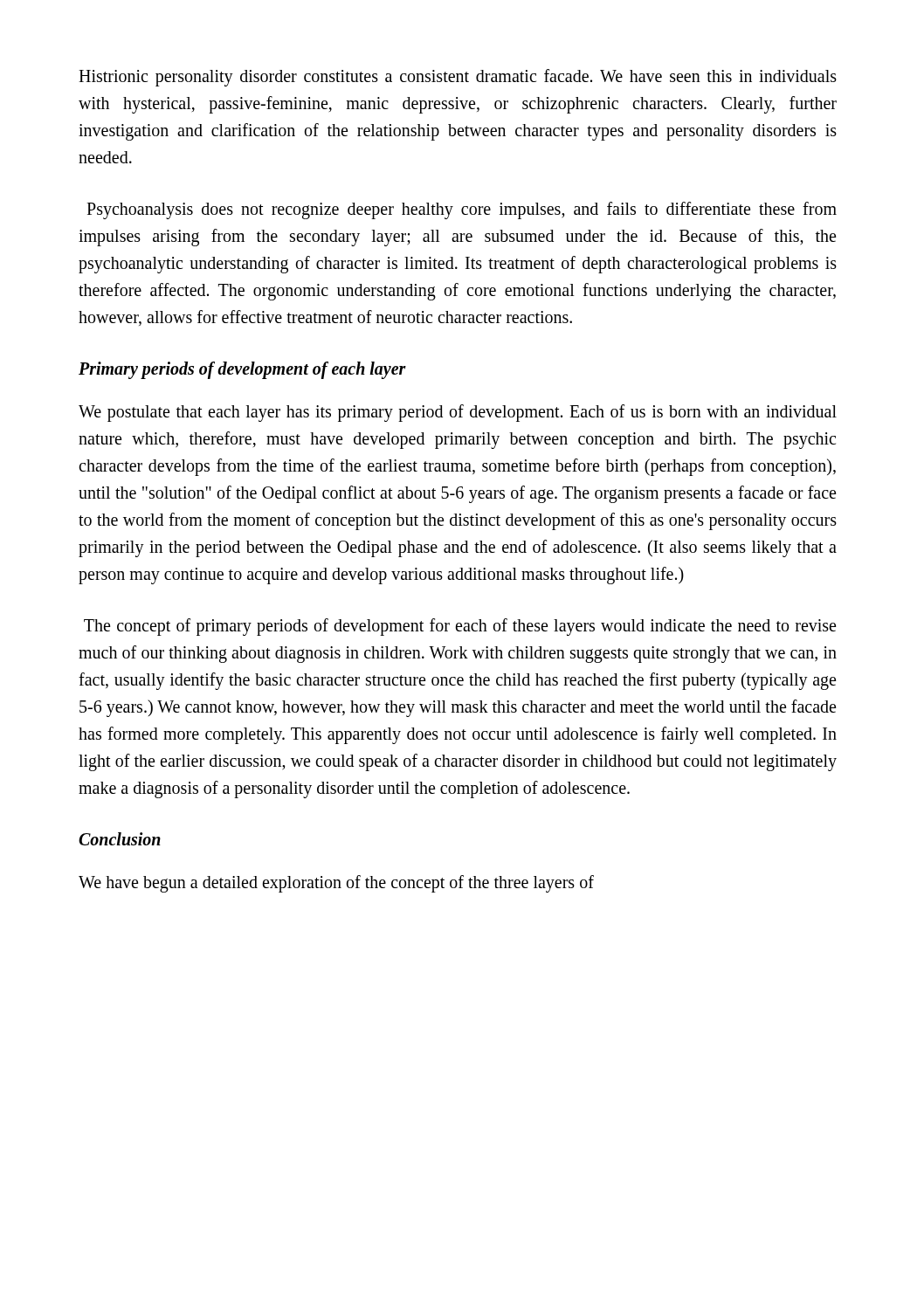Locate the section header with the text "Primary periods of development"
Viewport: 924px width, 1310px height.
coord(242,369)
